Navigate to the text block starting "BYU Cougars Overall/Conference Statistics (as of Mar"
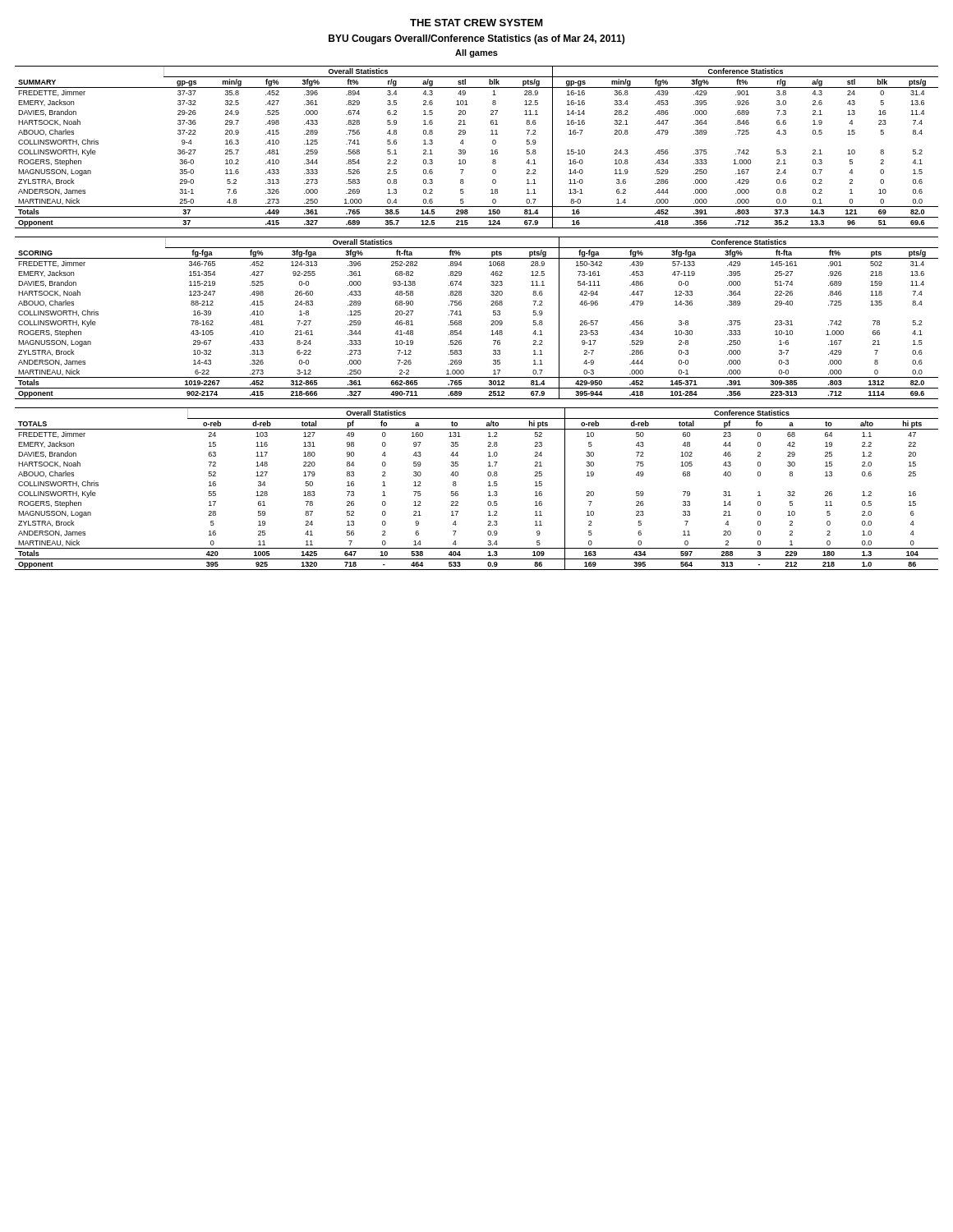 pos(476,38)
